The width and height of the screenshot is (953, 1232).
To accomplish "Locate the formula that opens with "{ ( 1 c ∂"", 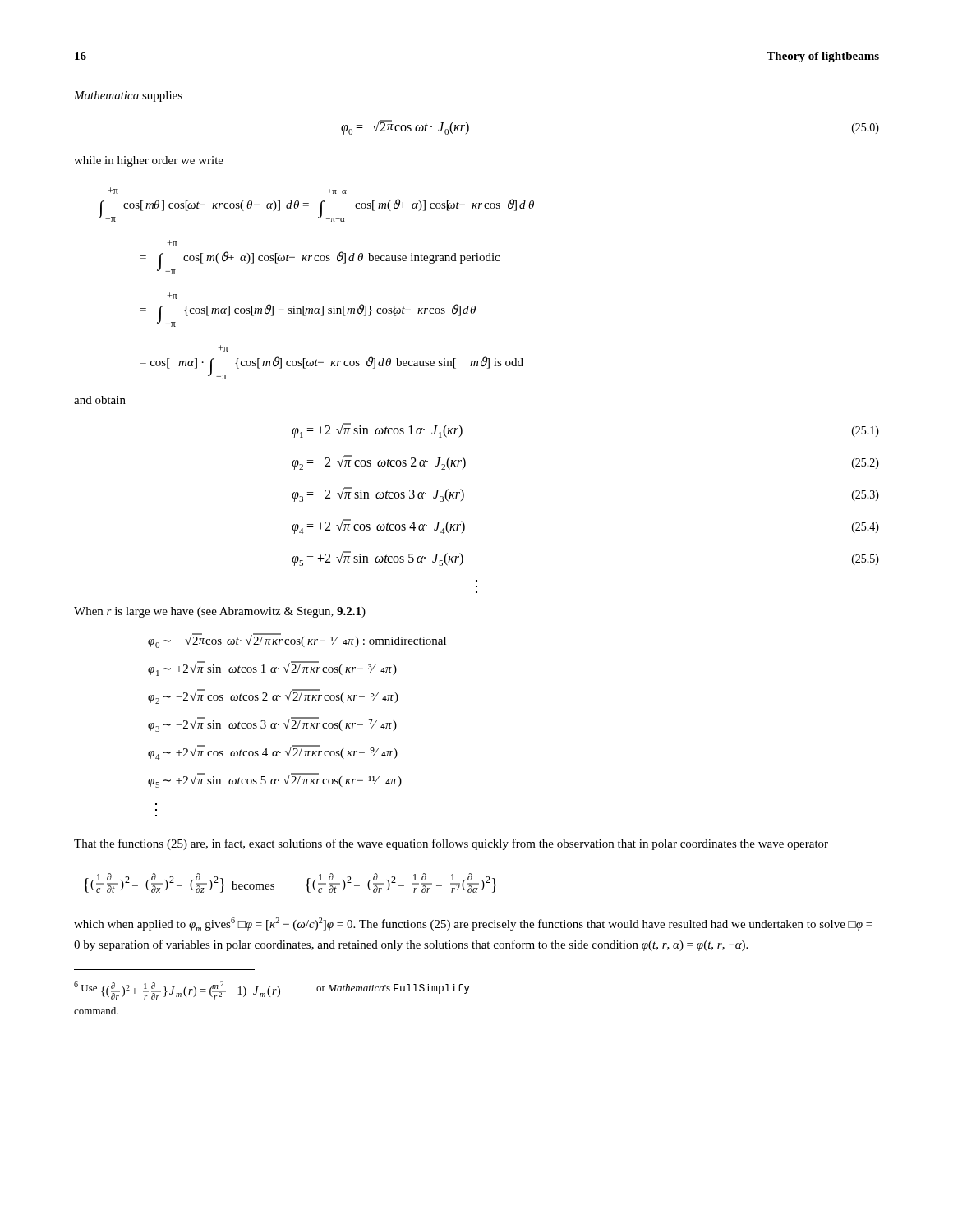I will pyautogui.click(x=476, y=884).
